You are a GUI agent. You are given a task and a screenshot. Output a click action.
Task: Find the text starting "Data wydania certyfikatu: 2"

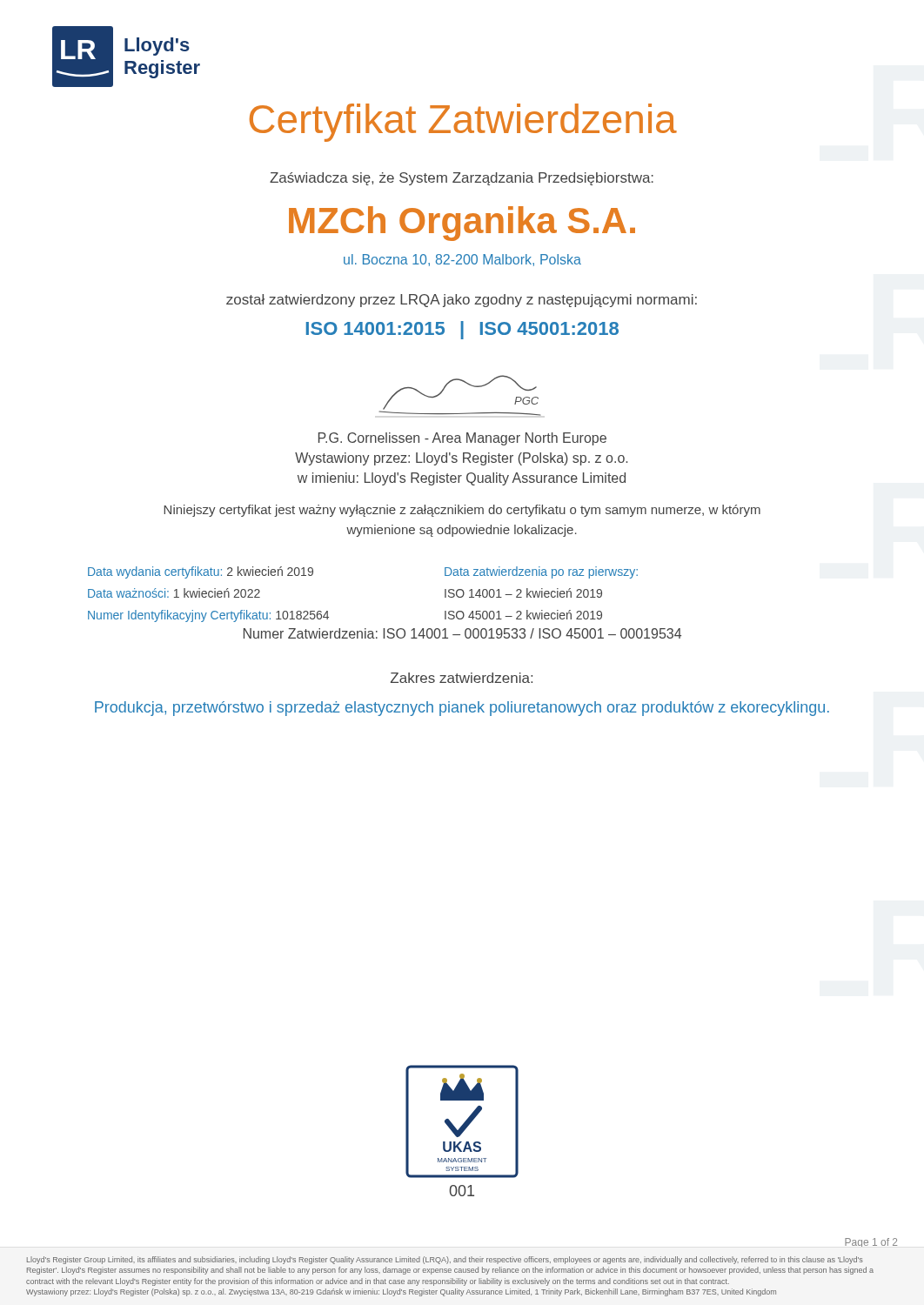(x=208, y=594)
